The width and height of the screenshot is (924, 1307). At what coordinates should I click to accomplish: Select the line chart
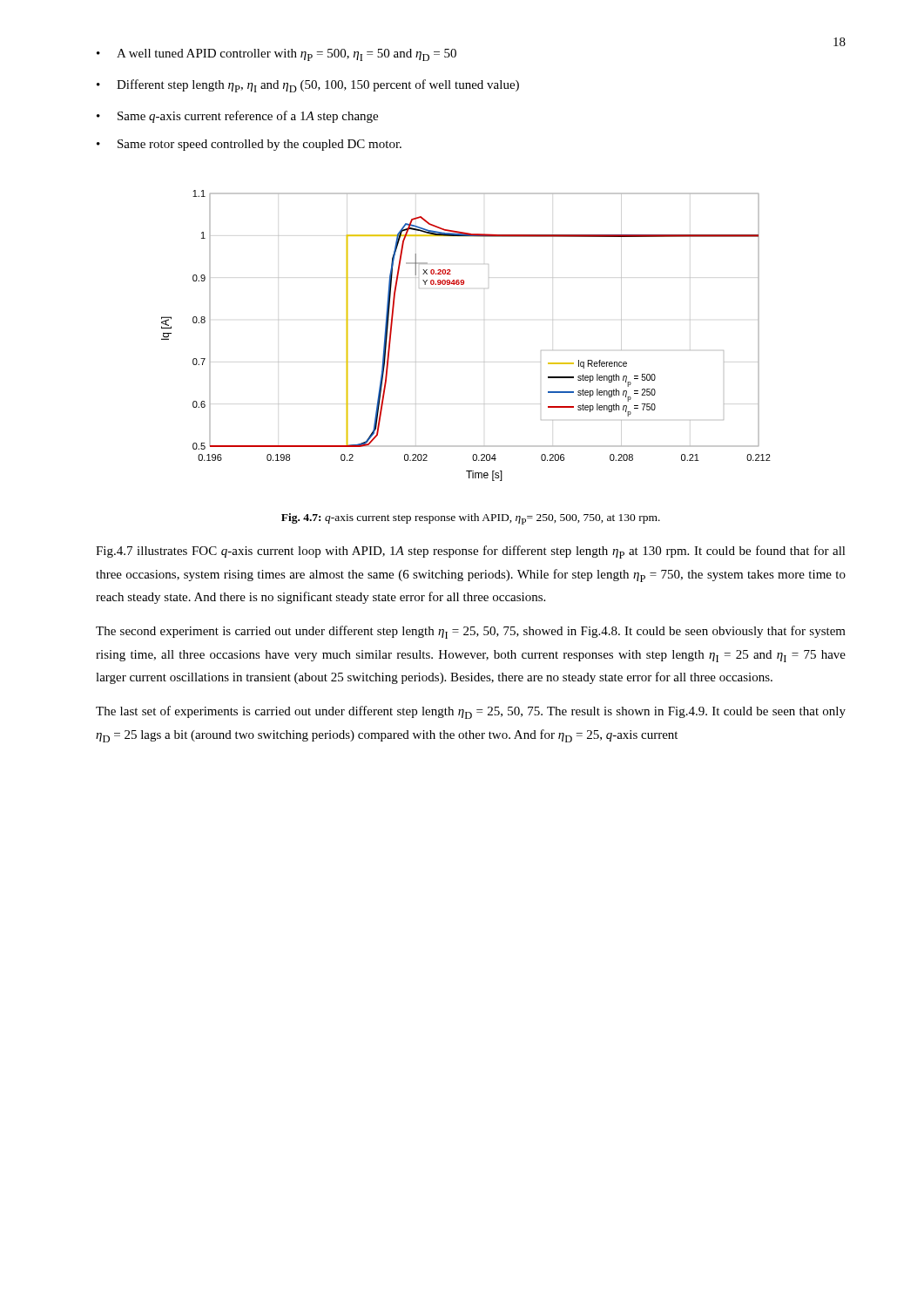click(x=471, y=343)
